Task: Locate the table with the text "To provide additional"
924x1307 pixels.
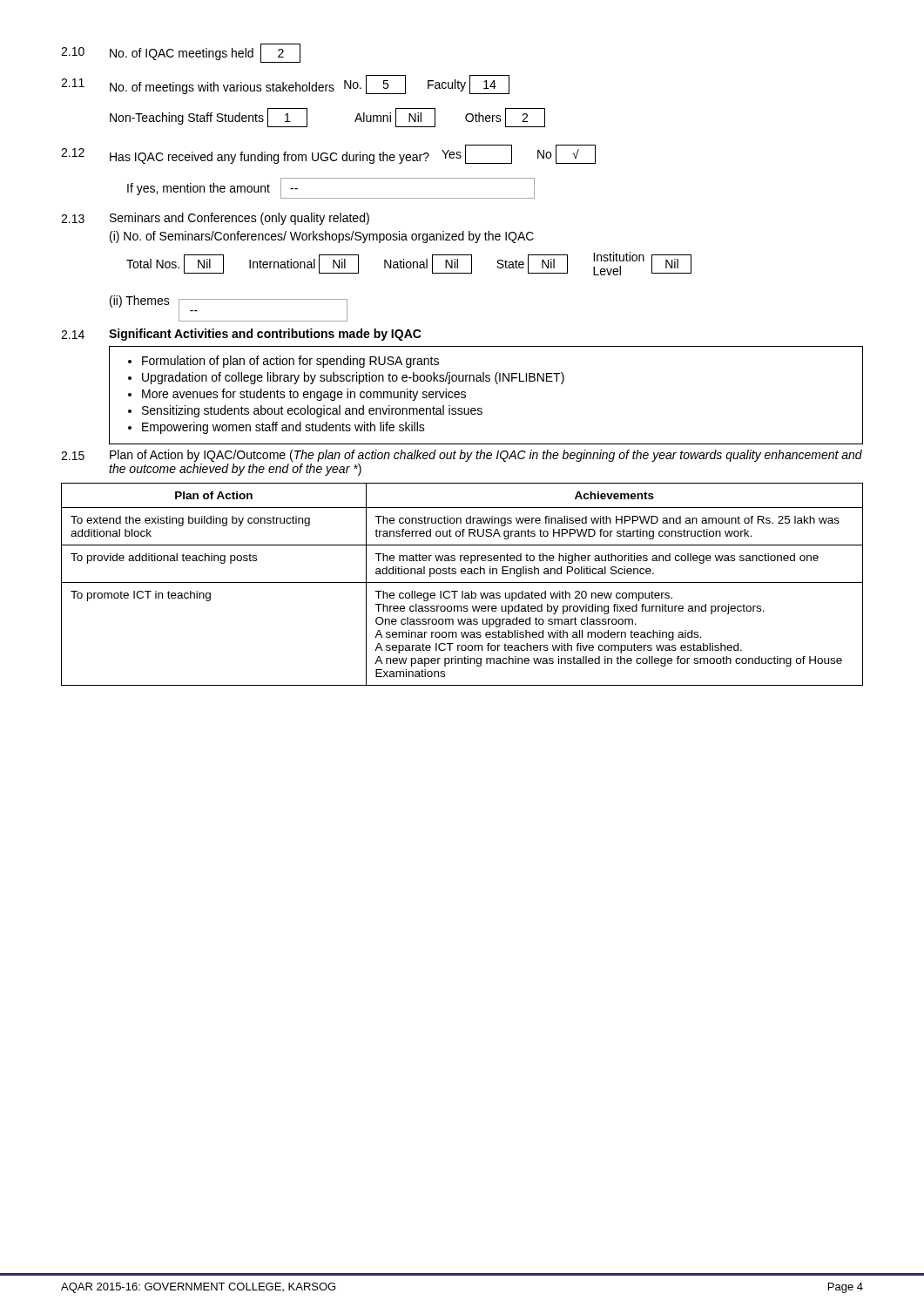Action: coord(462,584)
